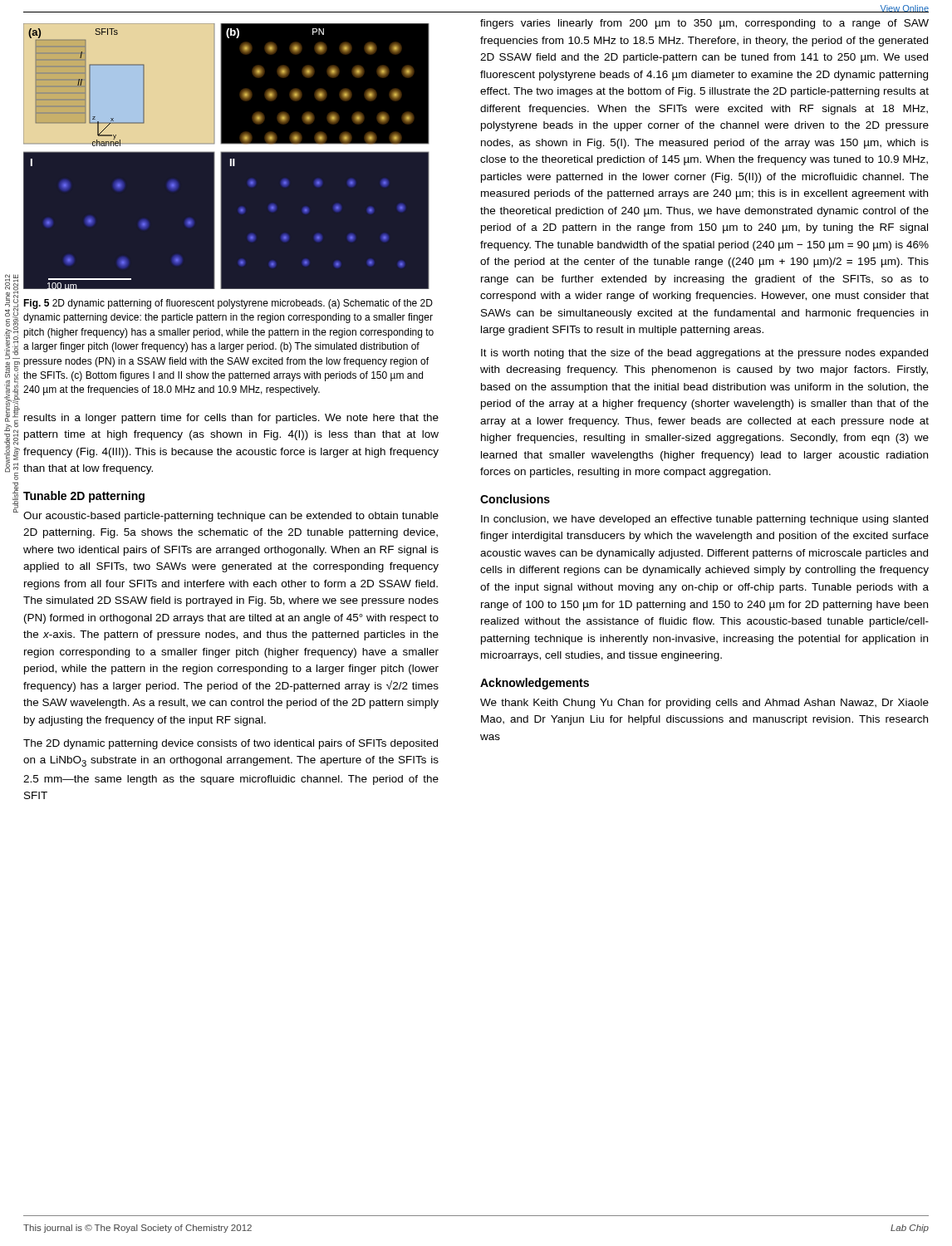Screen dimensions: 1246x952
Task: Click on the passage starting "Our acoustic-based particle-patterning technique can be extended to"
Action: tap(231, 618)
